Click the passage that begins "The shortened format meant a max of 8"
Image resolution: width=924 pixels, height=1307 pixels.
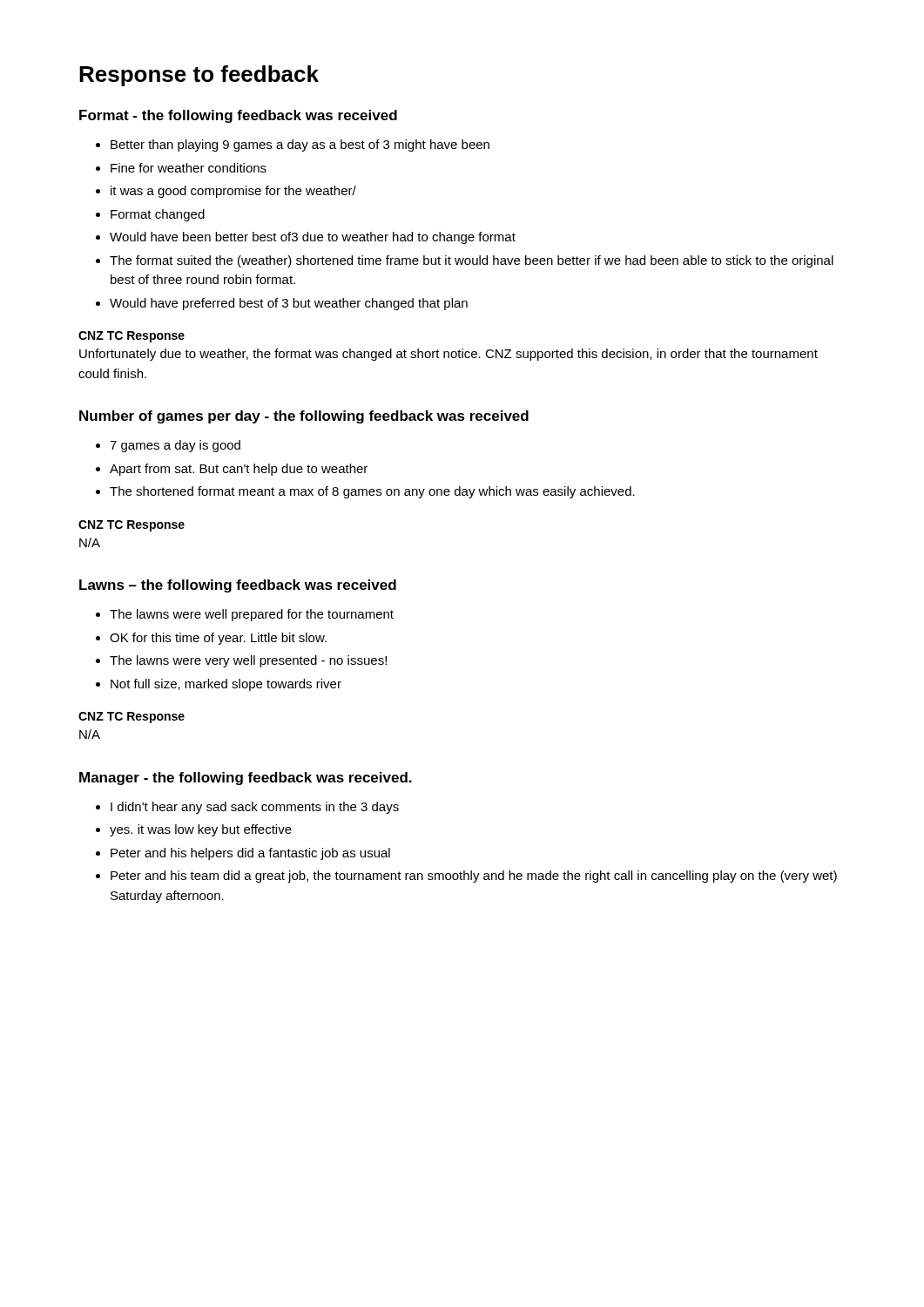(462, 492)
